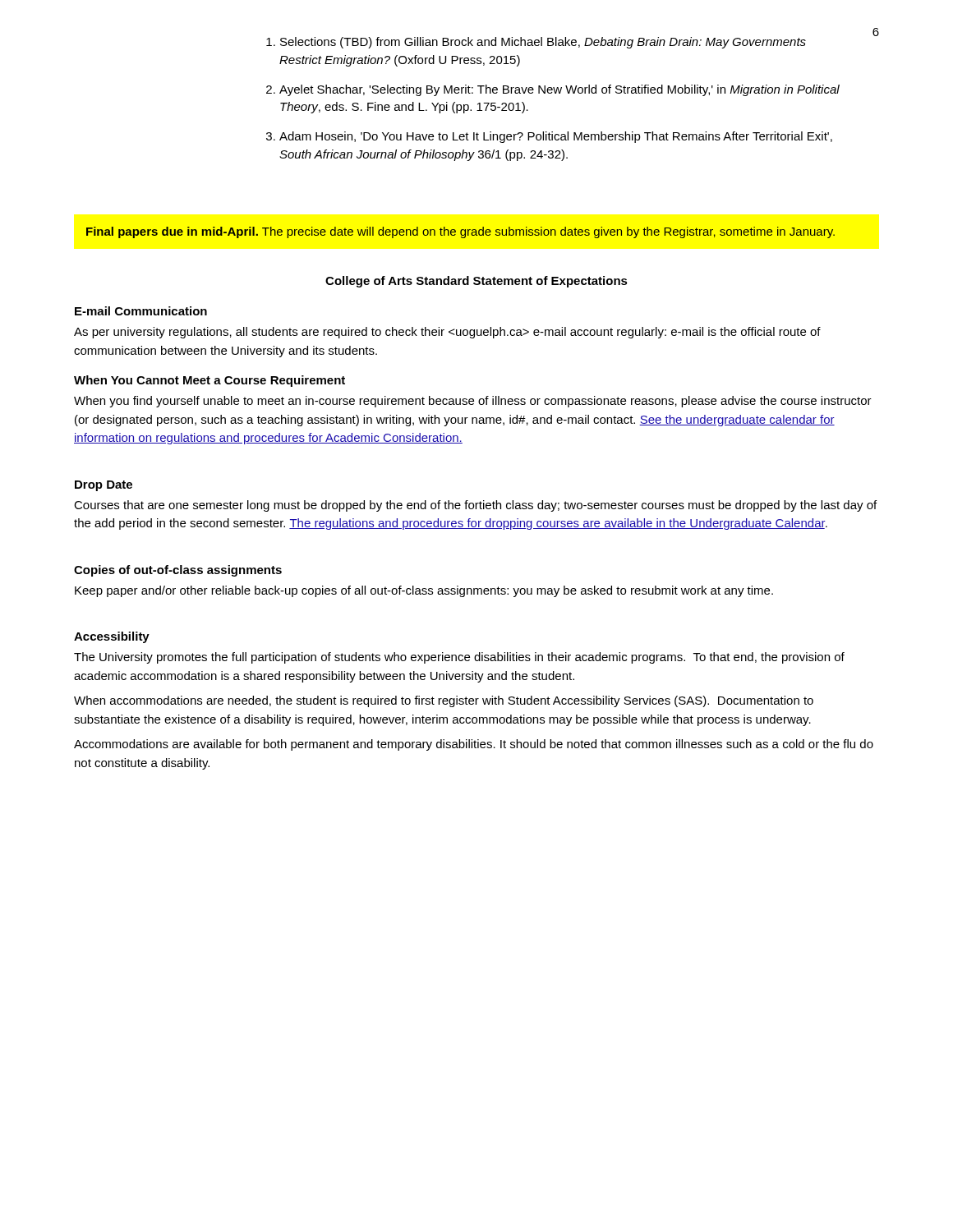Locate the section header that opens with "When You Cannot Meet a Course"
The height and width of the screenshot is (1232, 953).
click(x=210, y=380)
